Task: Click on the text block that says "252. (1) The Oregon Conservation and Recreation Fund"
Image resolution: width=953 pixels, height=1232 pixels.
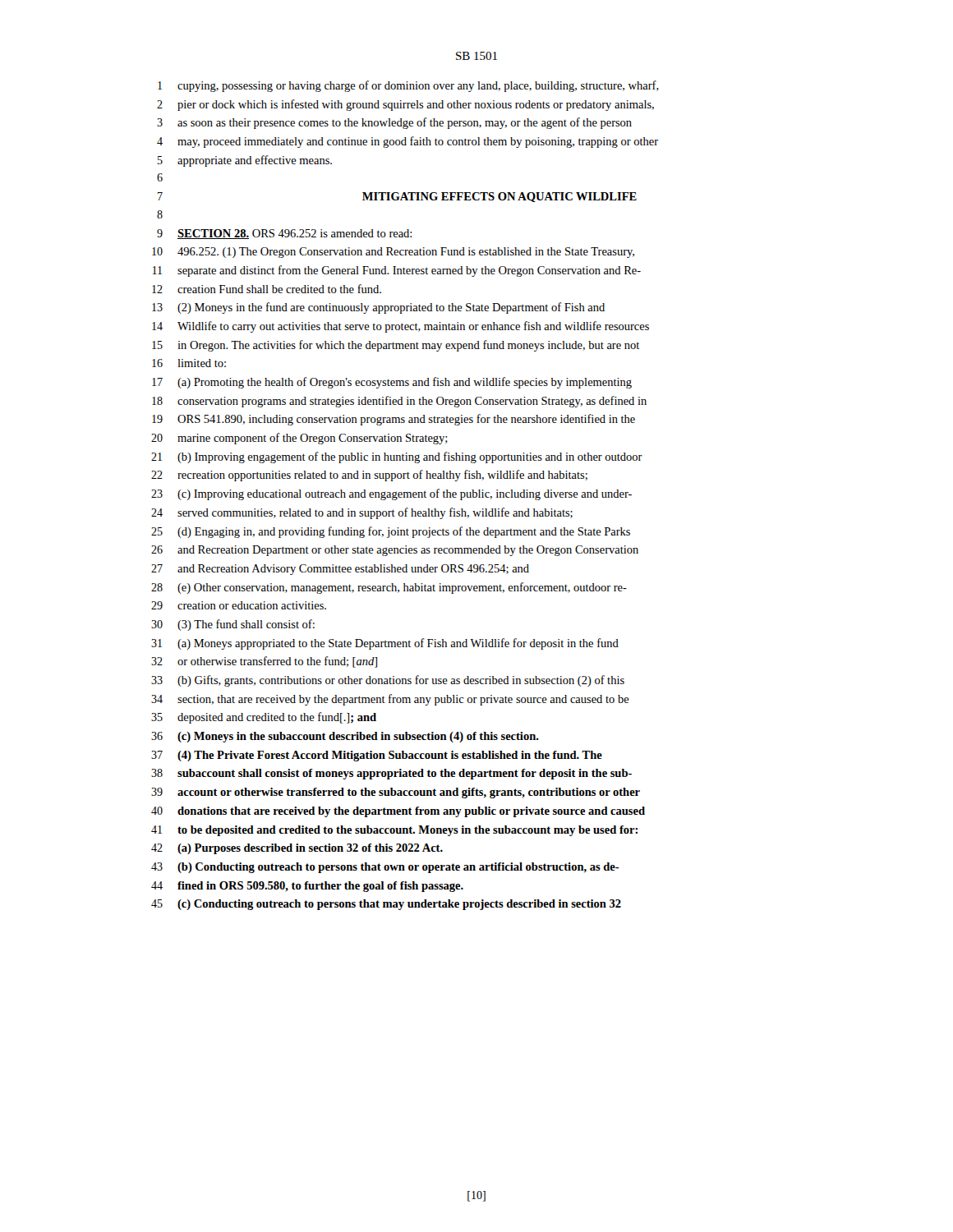Action: click(476, 252)
